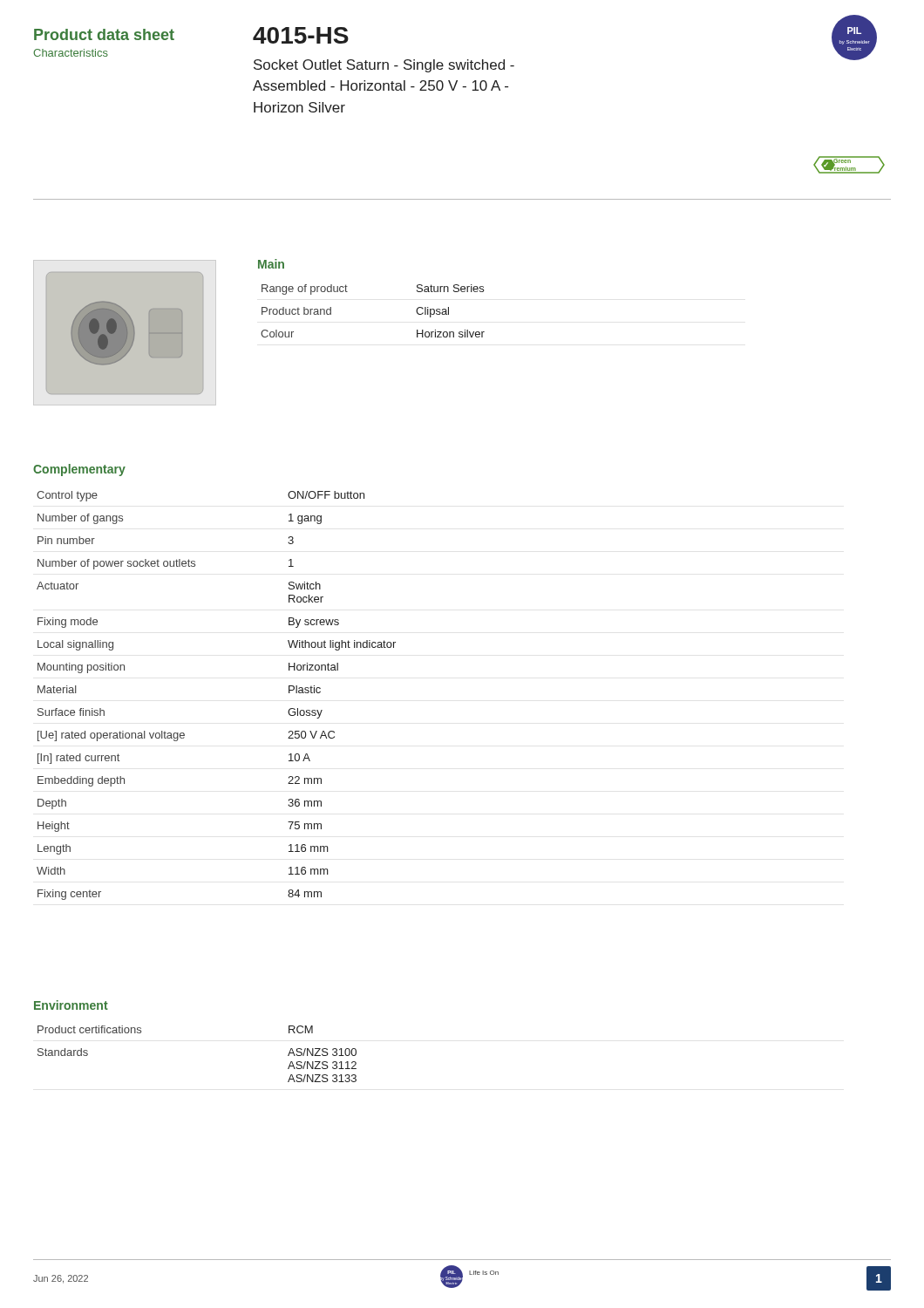924x1308 pixels.
Task: Find the passage starting "4015-HS Socket Outlet Saturn -"
Action: [506, 71]
